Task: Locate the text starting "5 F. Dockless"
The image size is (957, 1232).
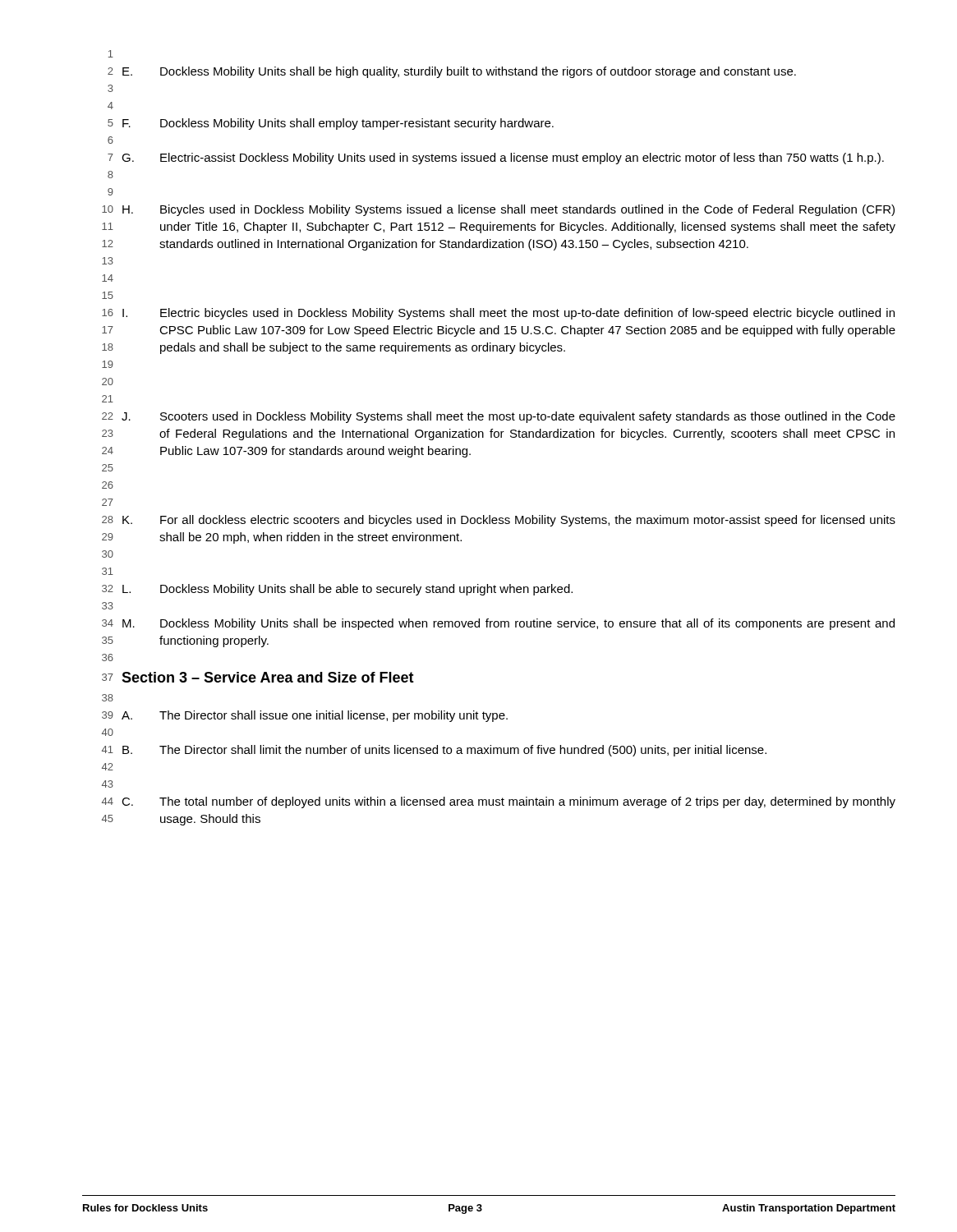Action: (x=489, y=123)
